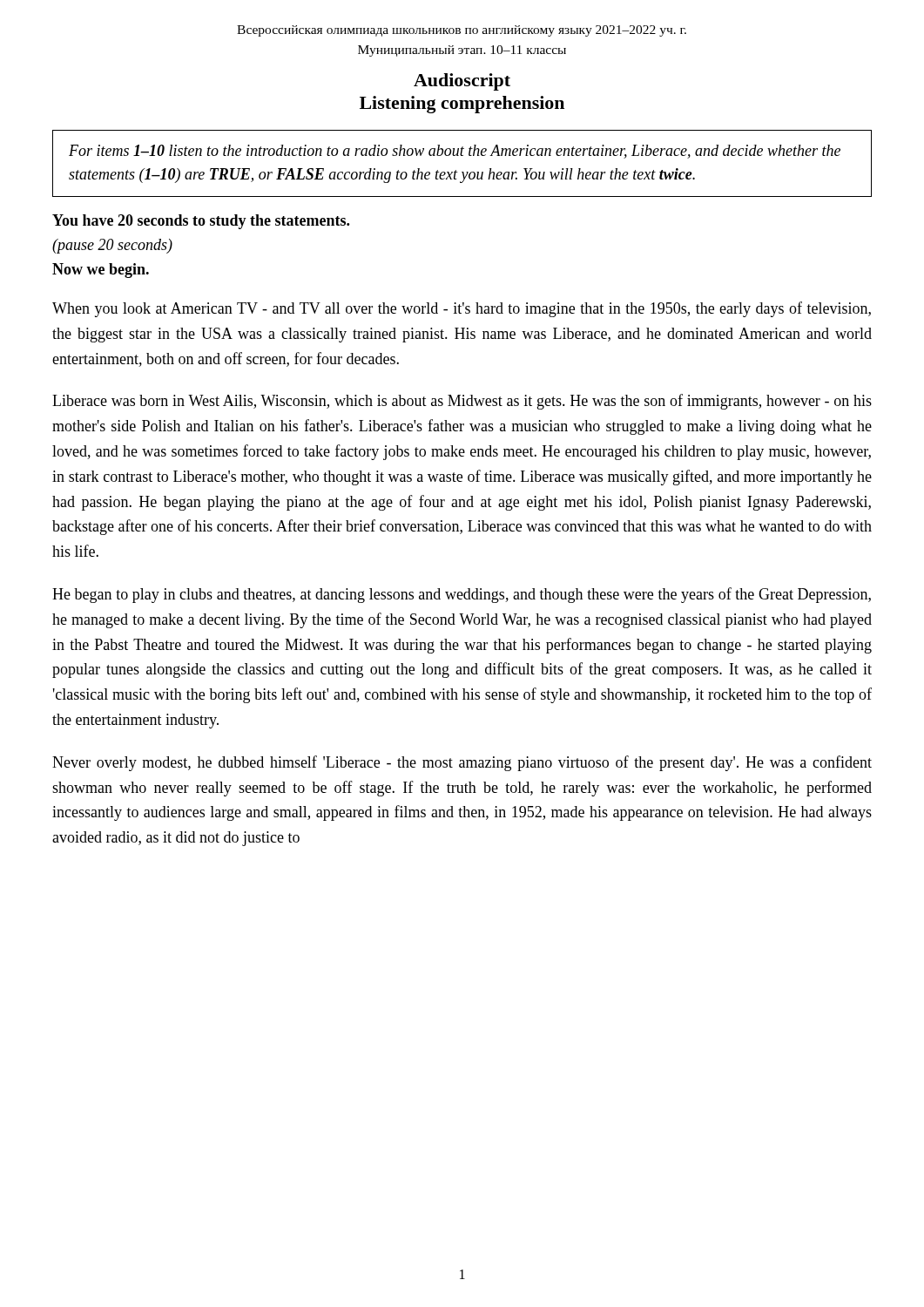Find the passage starting "You have 20 seconds"
The height and width of the screenshot is (1307, 924).
click(x=201, y=222)
